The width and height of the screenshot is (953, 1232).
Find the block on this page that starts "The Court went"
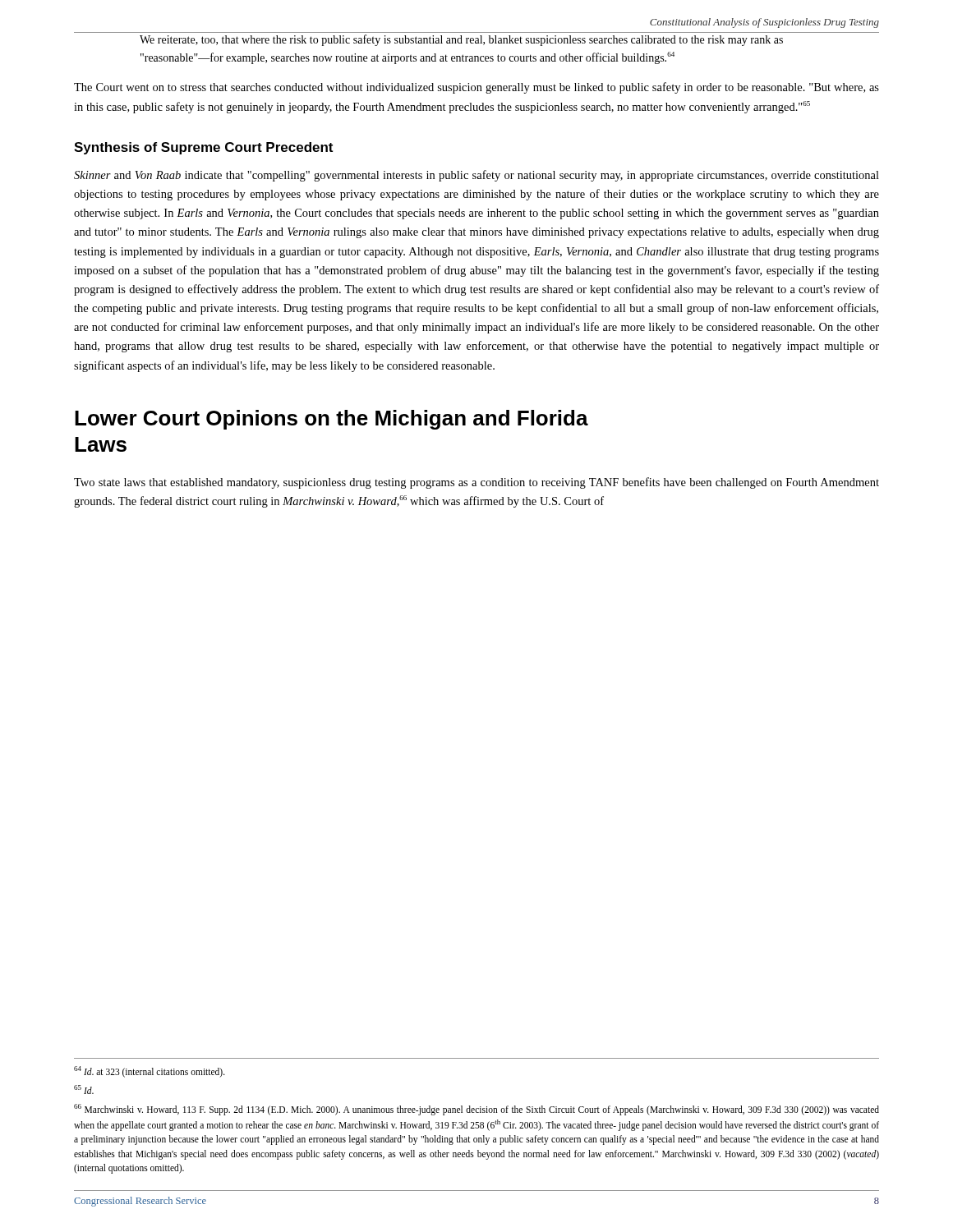tap(476, 97)
